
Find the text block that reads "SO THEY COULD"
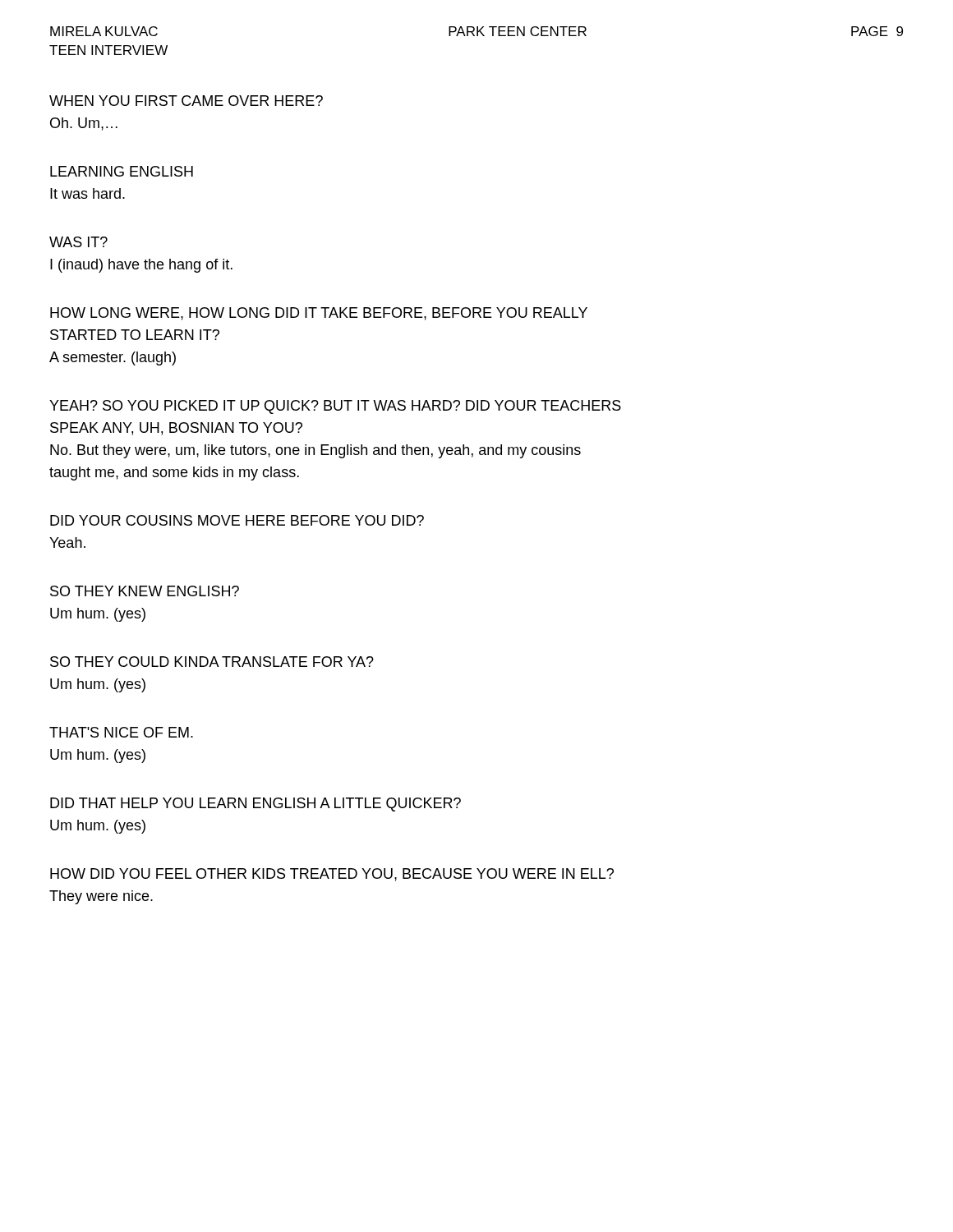(212, 662)
